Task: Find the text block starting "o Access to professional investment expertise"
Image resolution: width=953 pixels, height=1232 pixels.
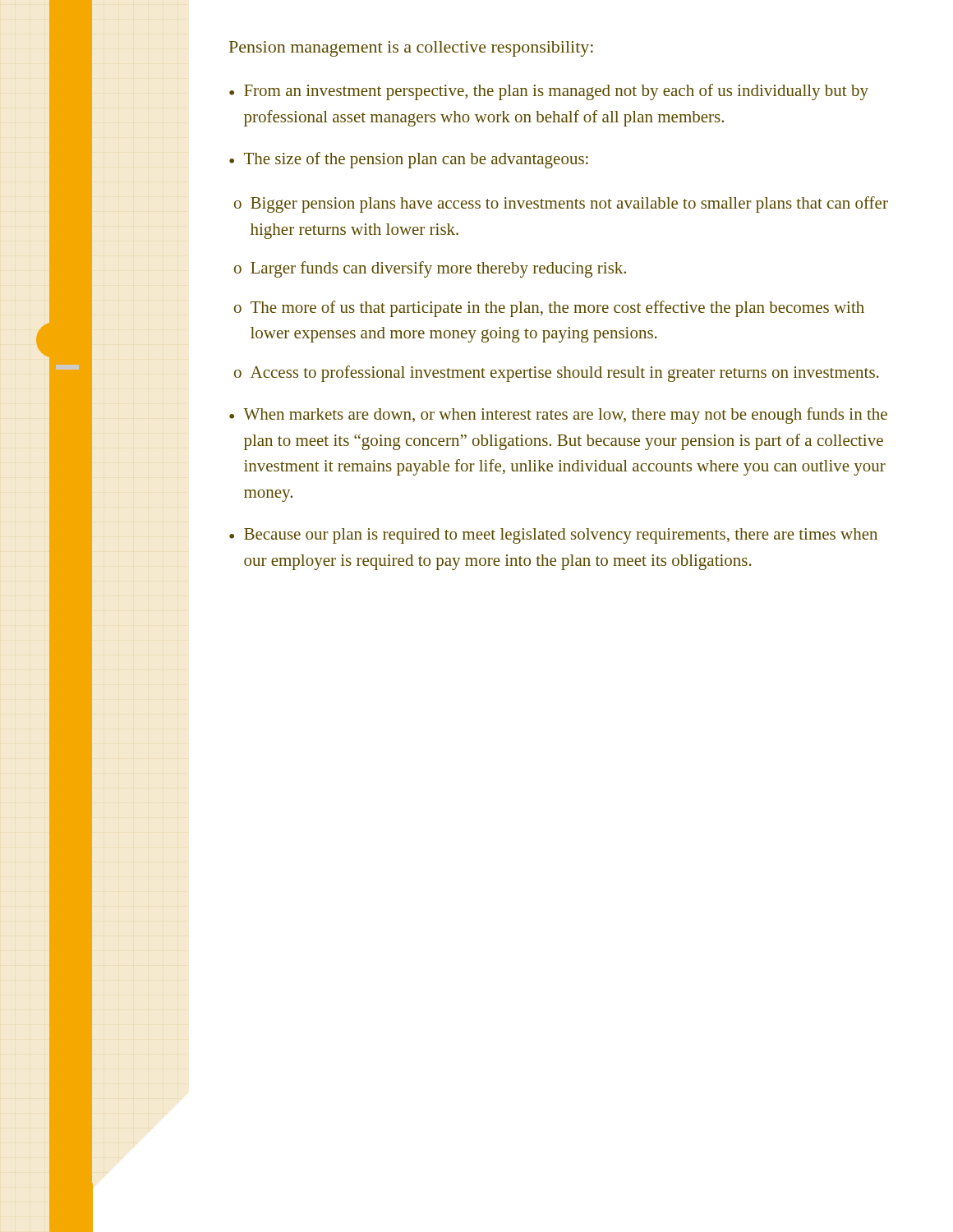Action: (557, 372)
